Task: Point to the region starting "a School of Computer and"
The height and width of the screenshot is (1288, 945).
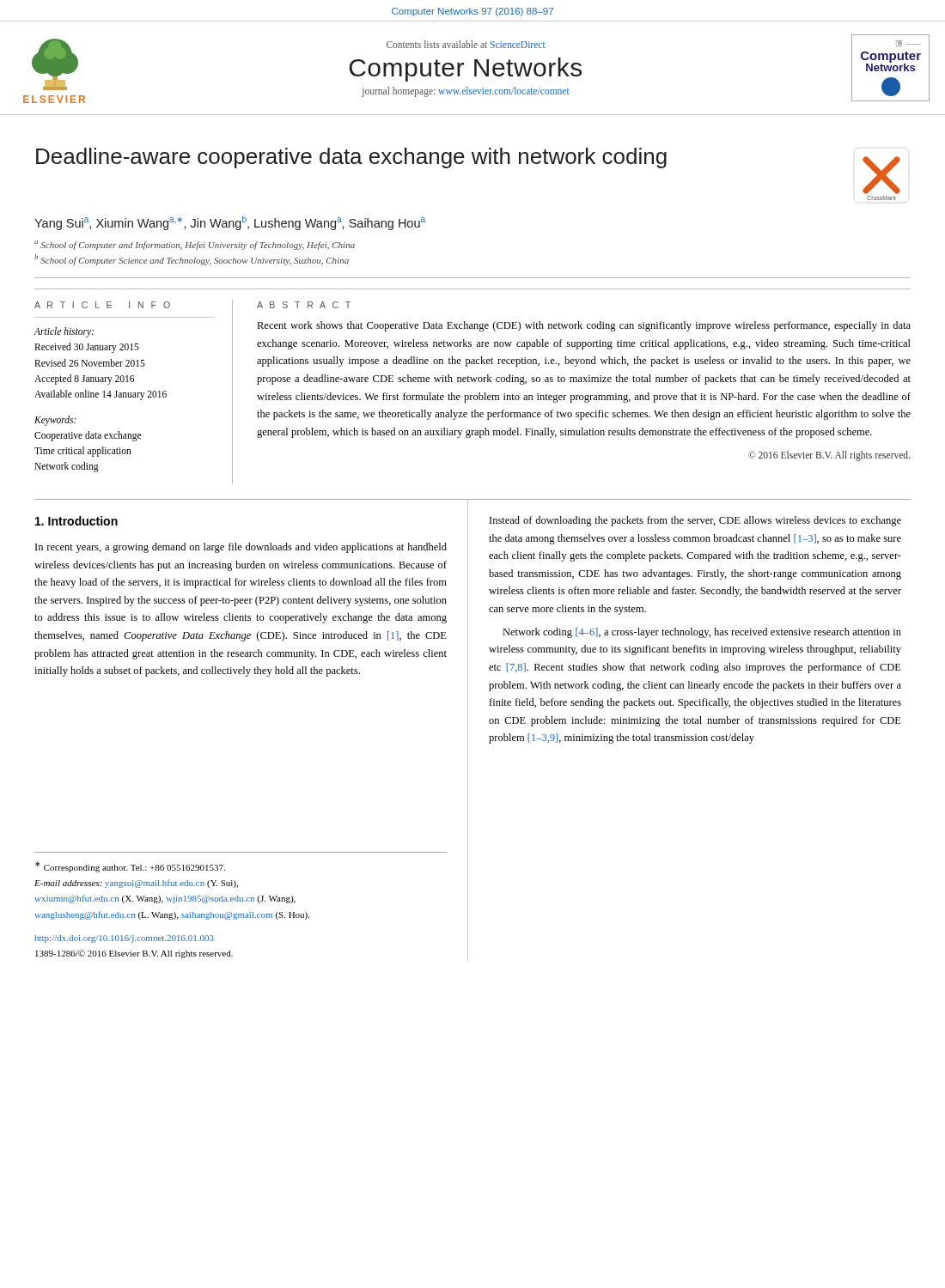Action: tap(195, 251)
